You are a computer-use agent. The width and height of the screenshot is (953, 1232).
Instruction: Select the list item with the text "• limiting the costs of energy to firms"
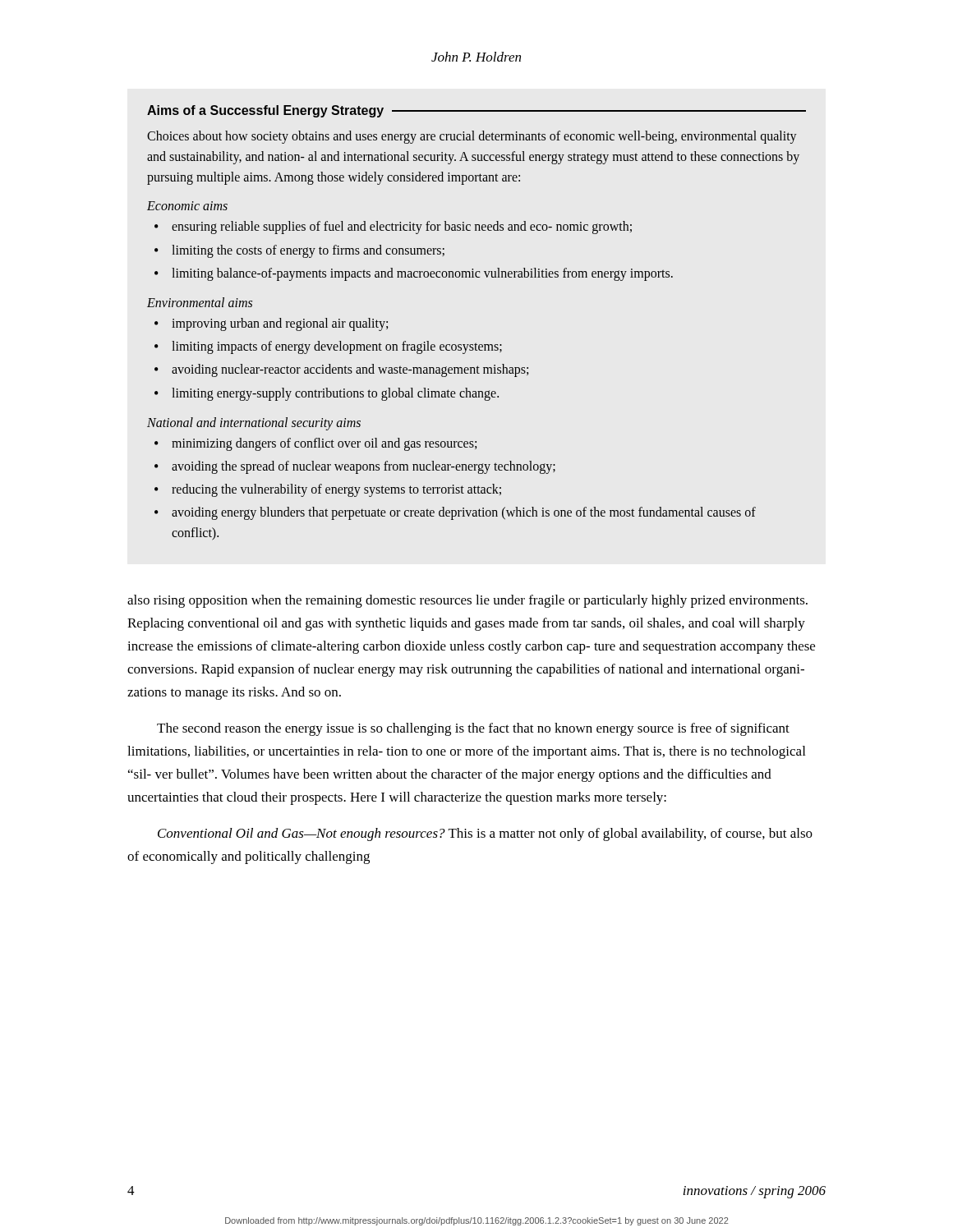click(x=299, y=251)
